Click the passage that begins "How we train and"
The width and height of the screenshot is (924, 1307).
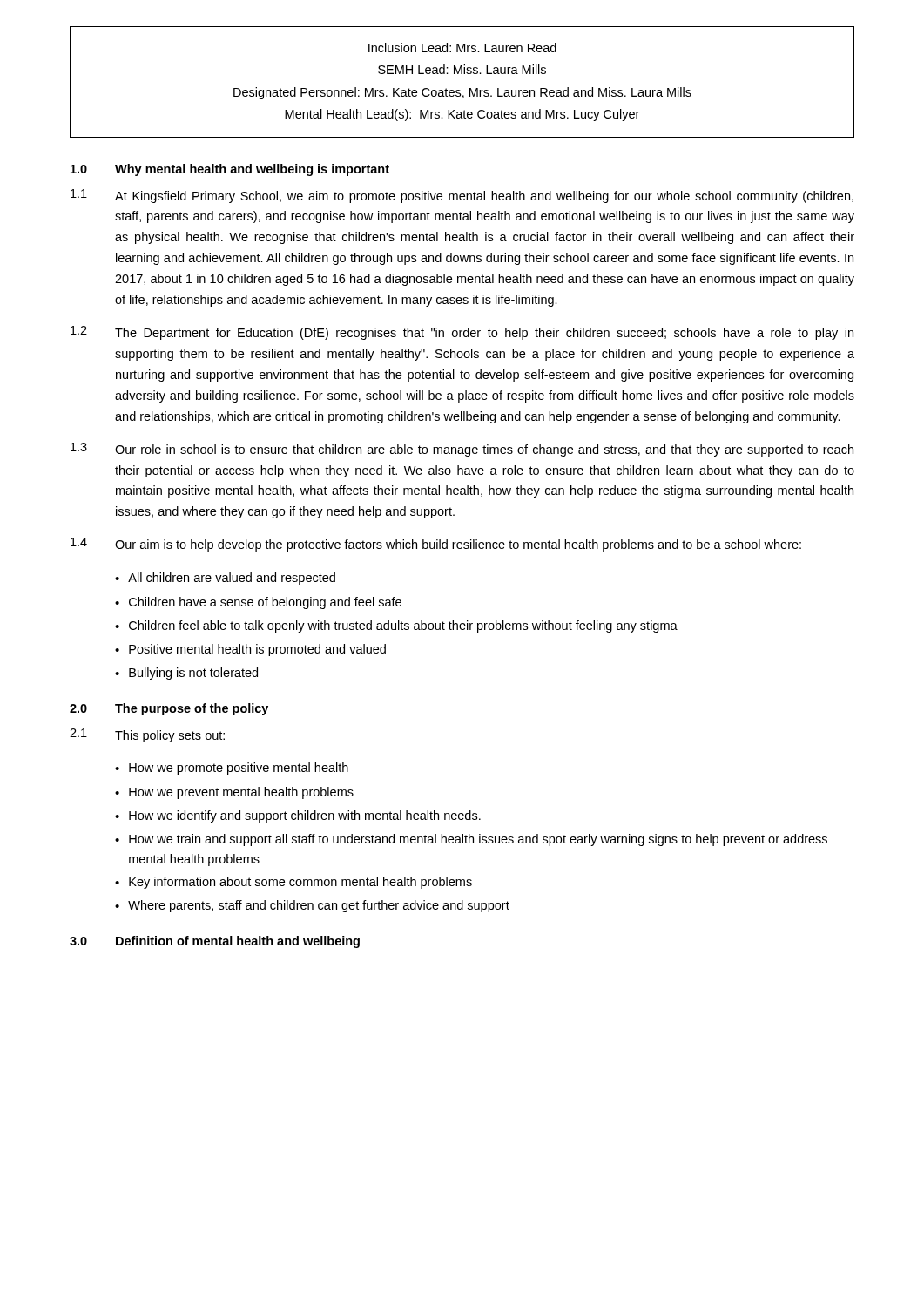(491, 849)
